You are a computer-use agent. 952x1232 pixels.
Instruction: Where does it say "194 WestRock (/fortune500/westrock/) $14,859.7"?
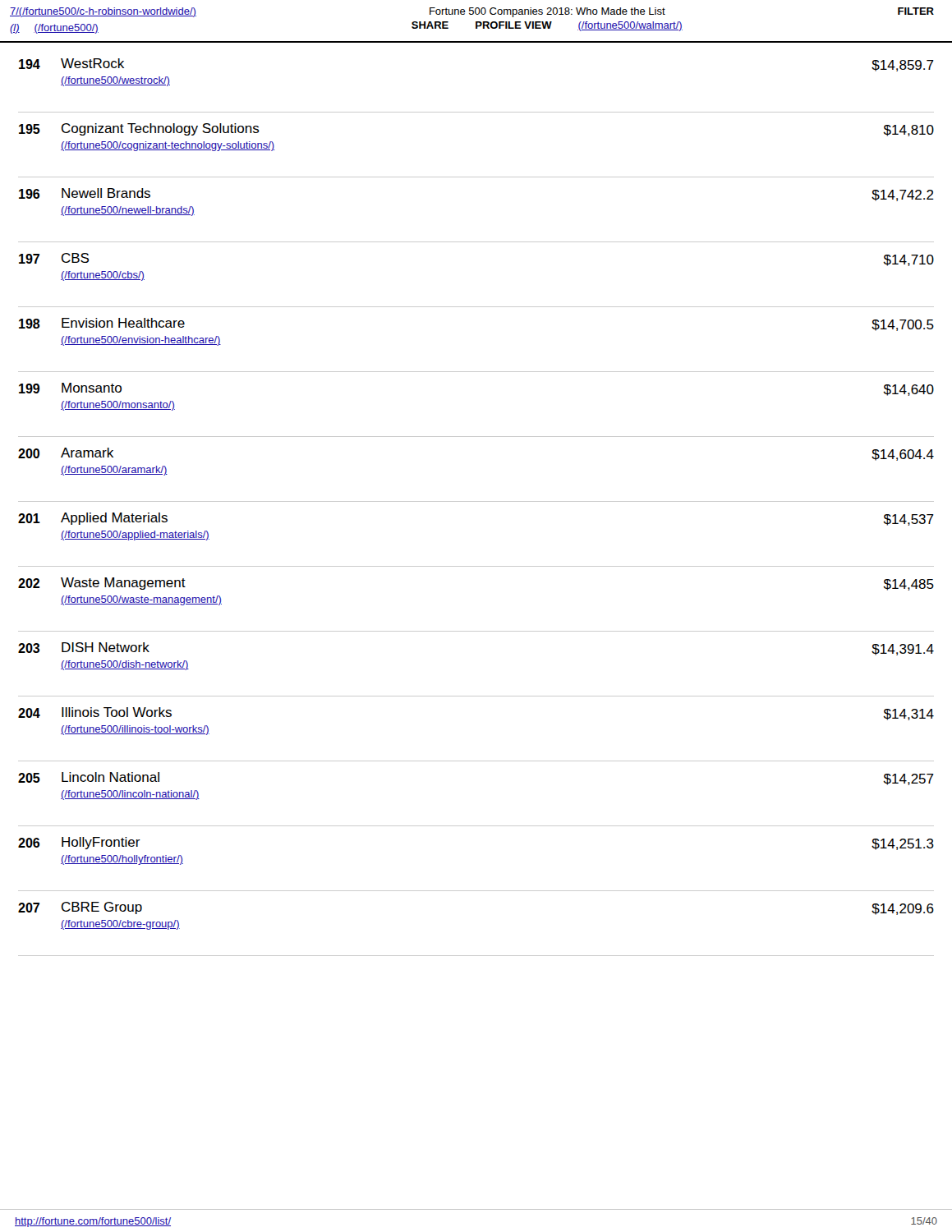click(x=87, y=64)
